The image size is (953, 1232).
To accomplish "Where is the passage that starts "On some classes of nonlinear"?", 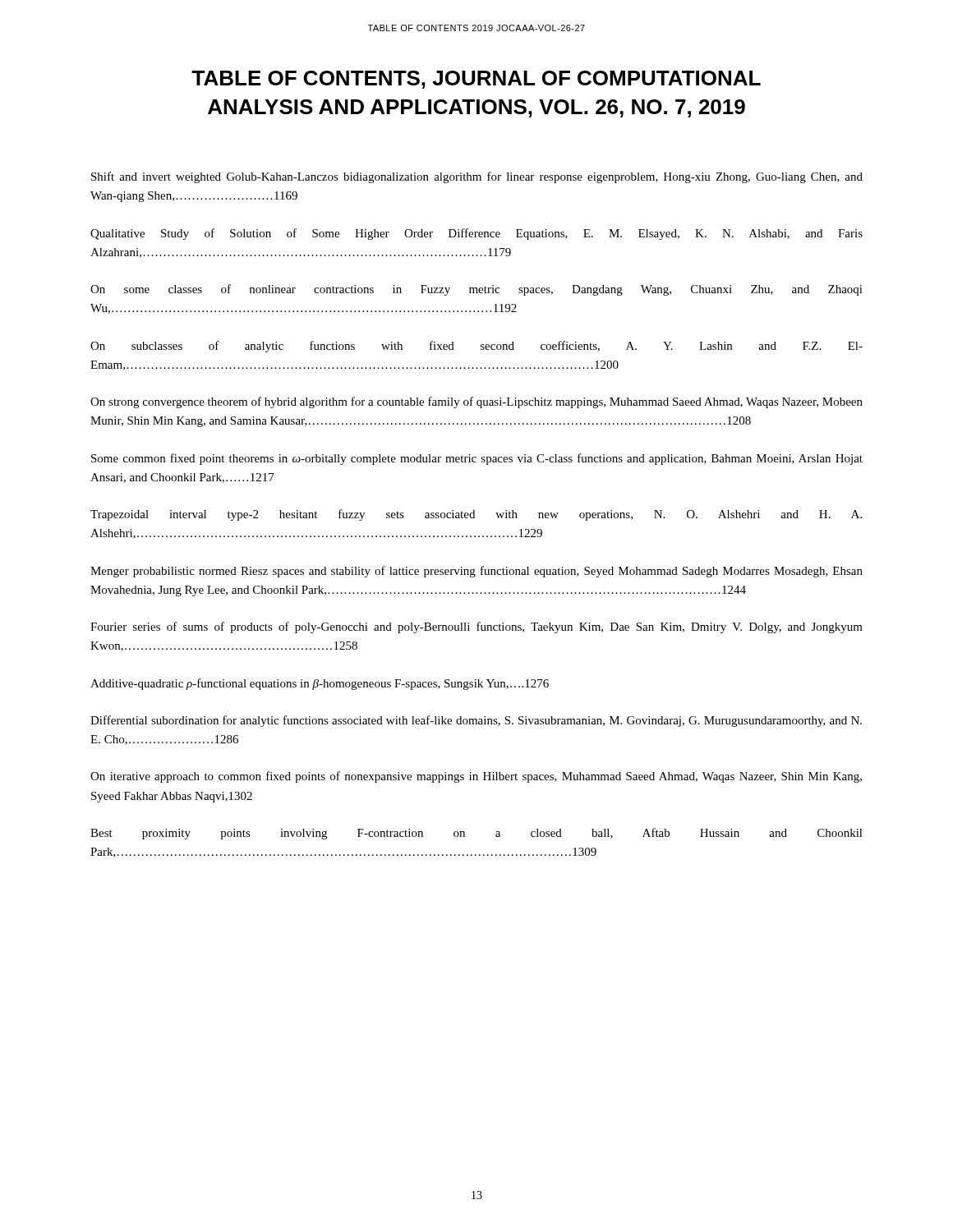I will [x=476, y=299].
